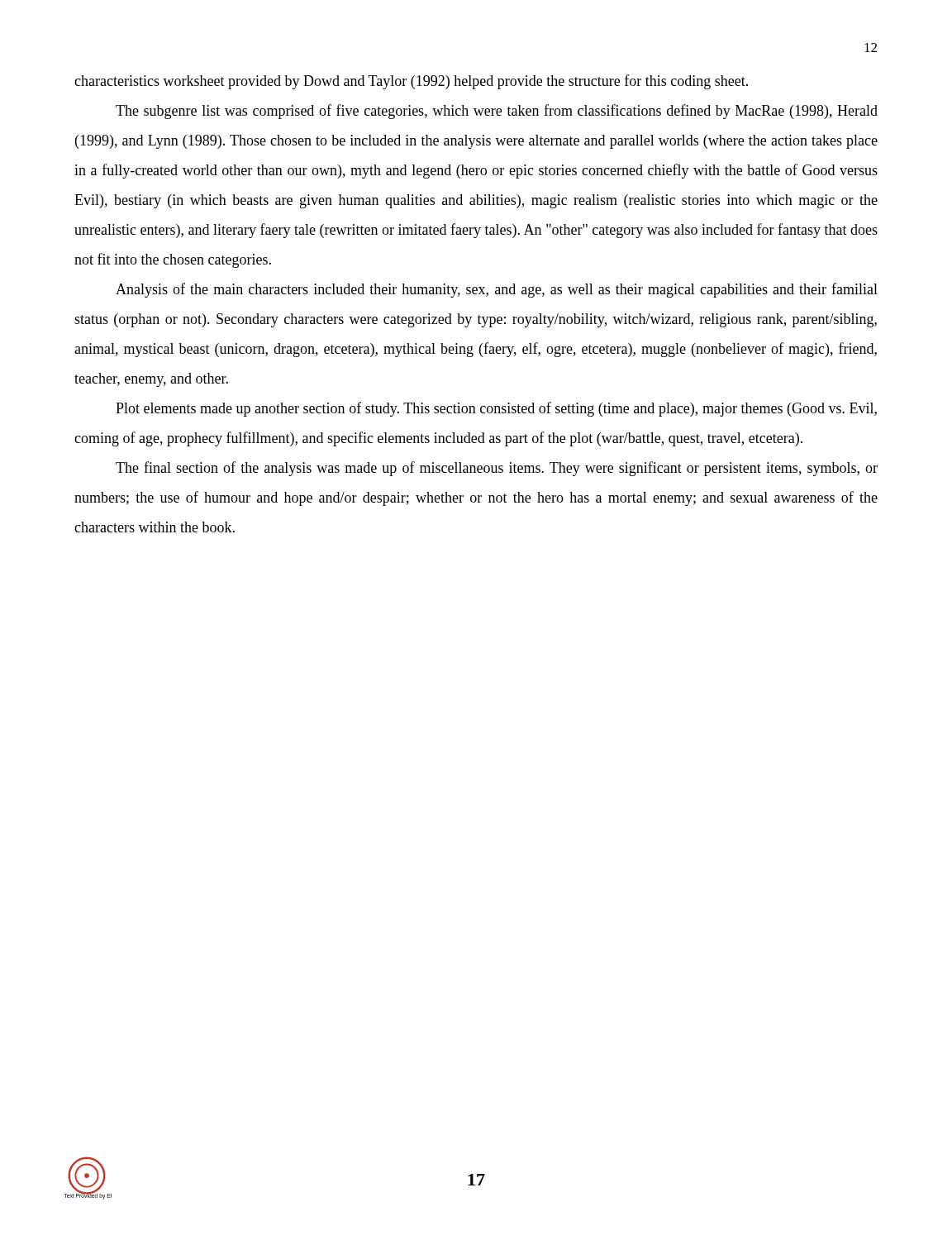952x1240 pixels.
Task: Click on the logo
Action: click(x=87, y=1178)
